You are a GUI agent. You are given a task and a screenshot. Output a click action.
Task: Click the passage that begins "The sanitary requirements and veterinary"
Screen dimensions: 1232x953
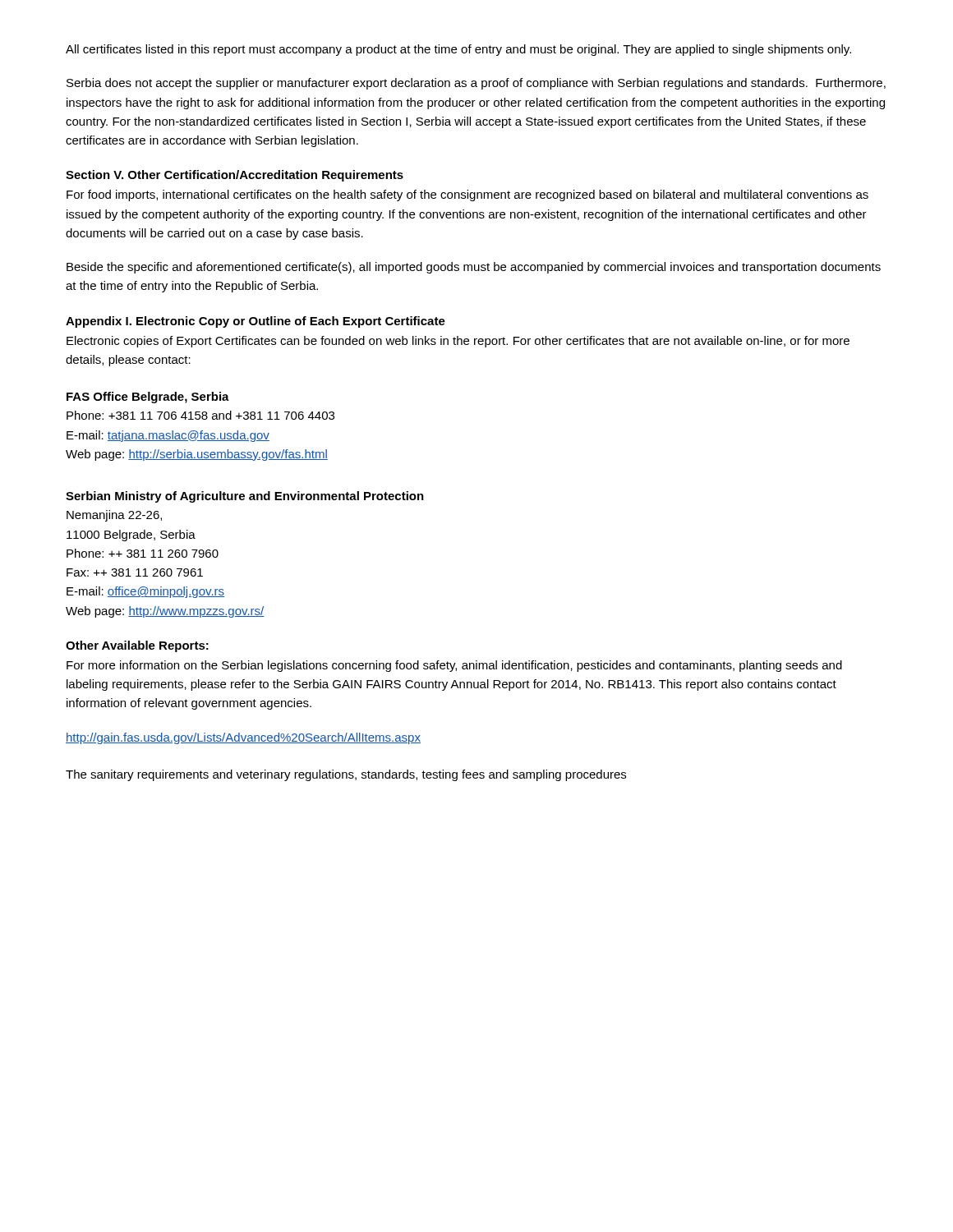tap(346, 774)
